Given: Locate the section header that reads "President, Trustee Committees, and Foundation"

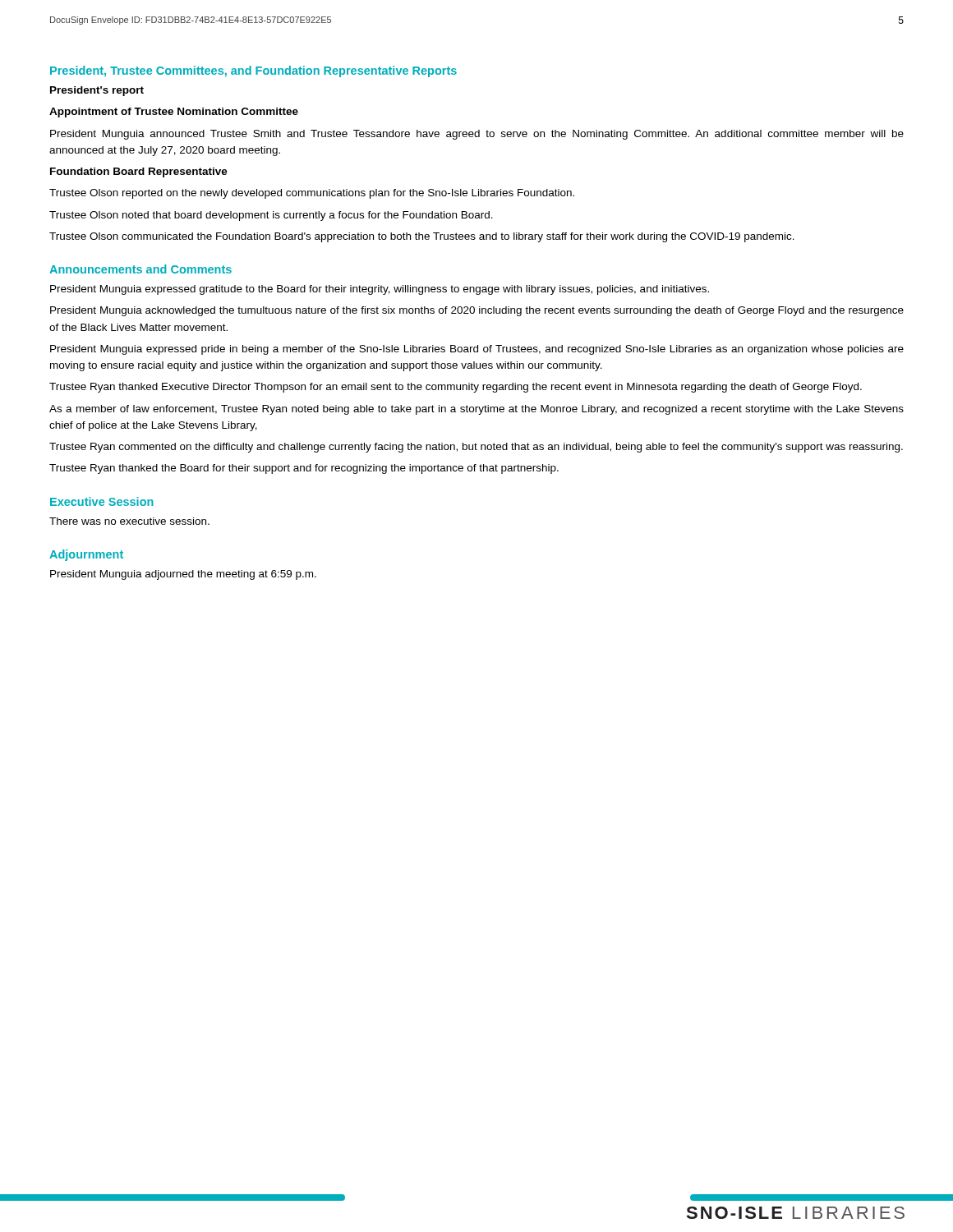Looking at the screenshot, I should coord(253,71).
